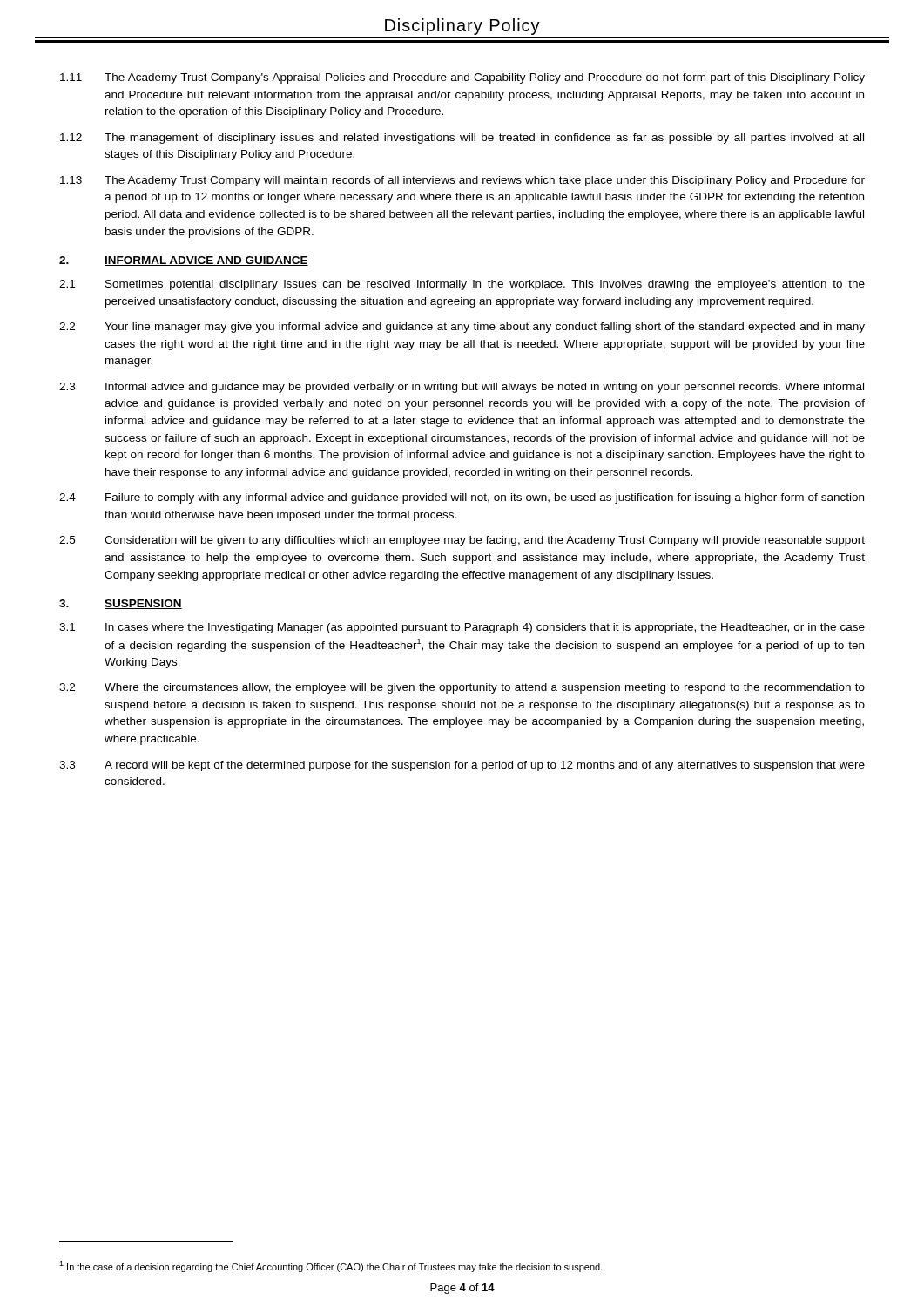Click on the passage starting "3. SUSPENSION"

[x=120, y=603]
